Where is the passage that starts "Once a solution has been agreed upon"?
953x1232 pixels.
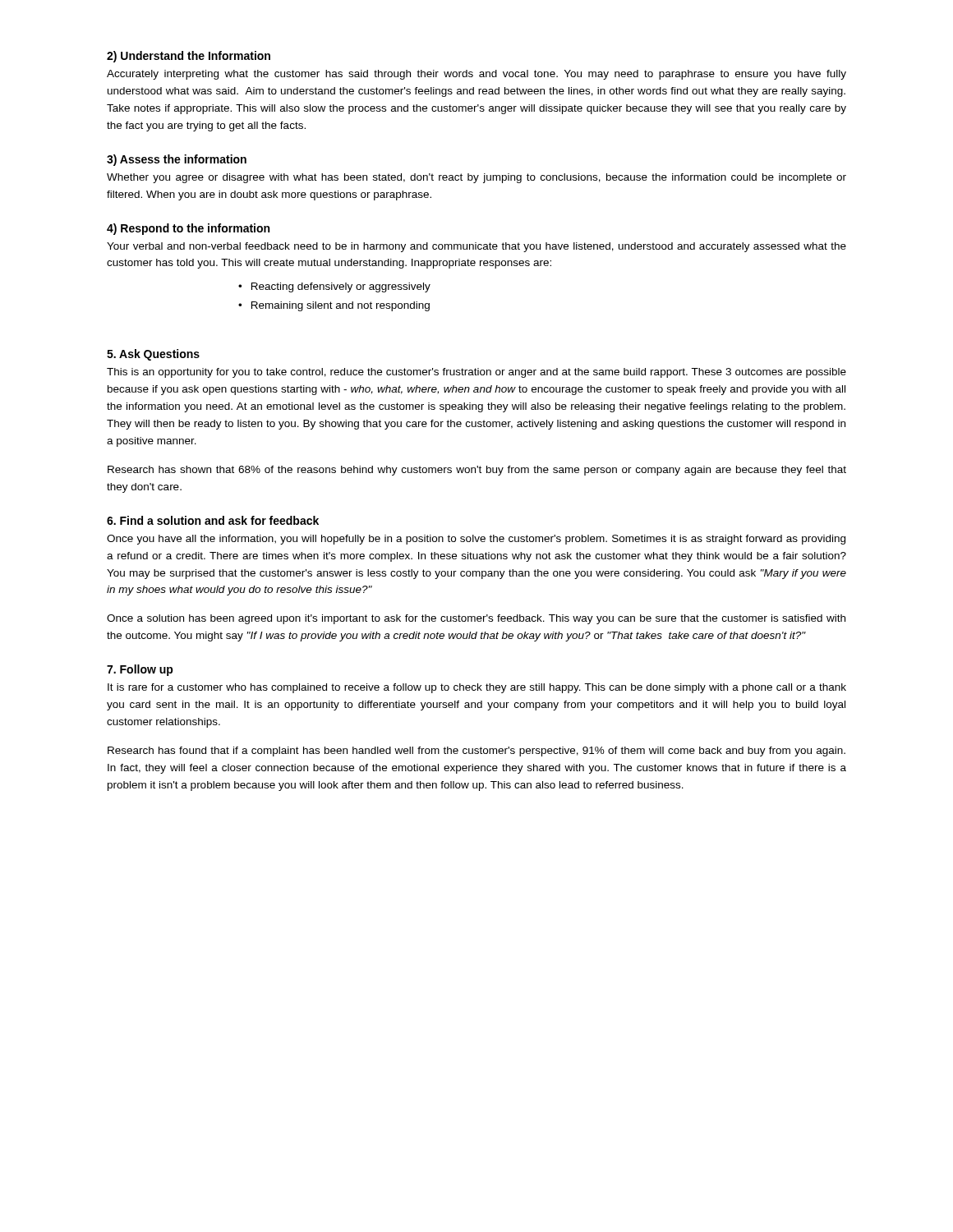(476, 627)
